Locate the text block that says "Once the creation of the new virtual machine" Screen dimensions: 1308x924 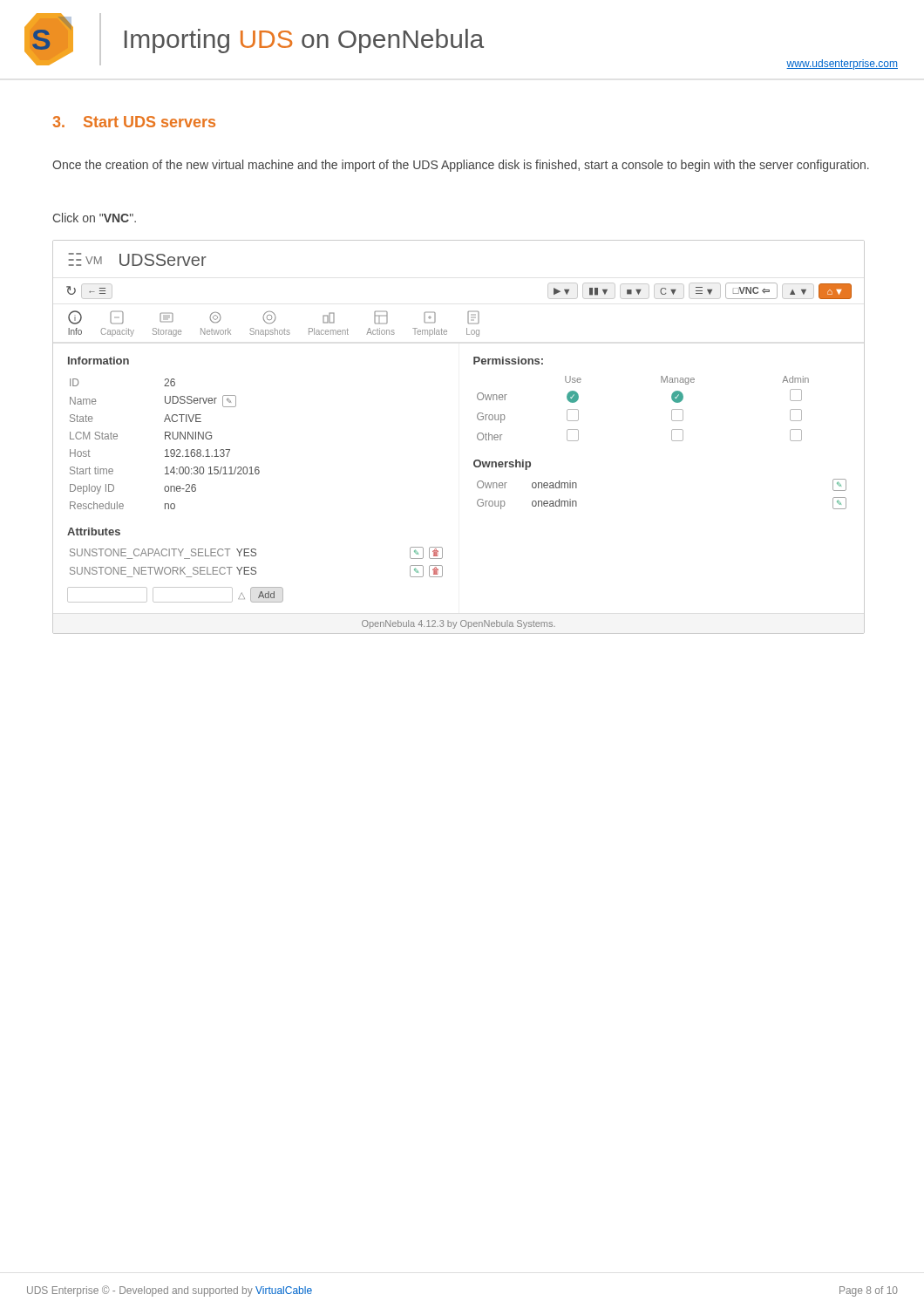(461, 165)
